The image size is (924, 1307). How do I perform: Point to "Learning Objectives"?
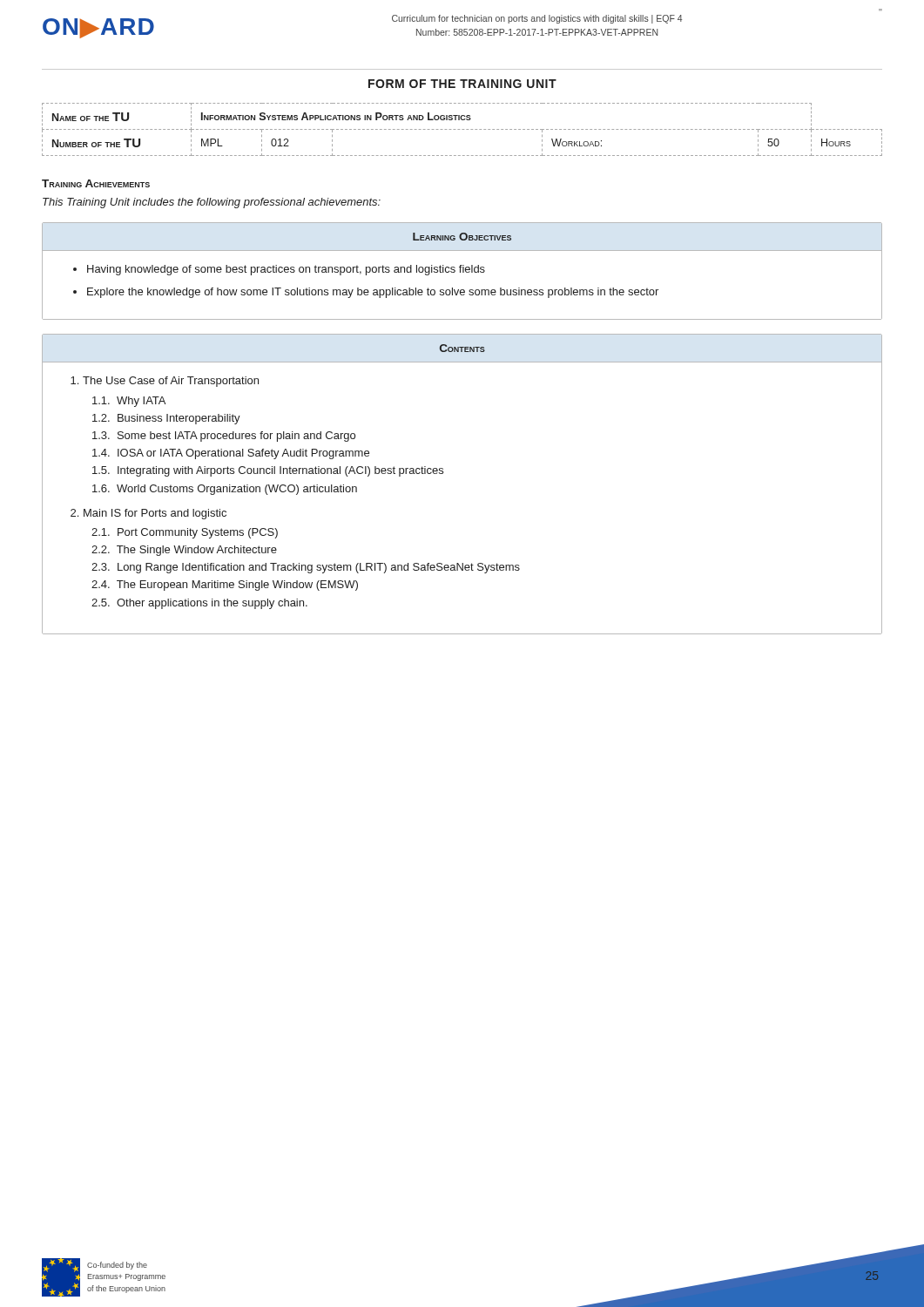point(462,237)
